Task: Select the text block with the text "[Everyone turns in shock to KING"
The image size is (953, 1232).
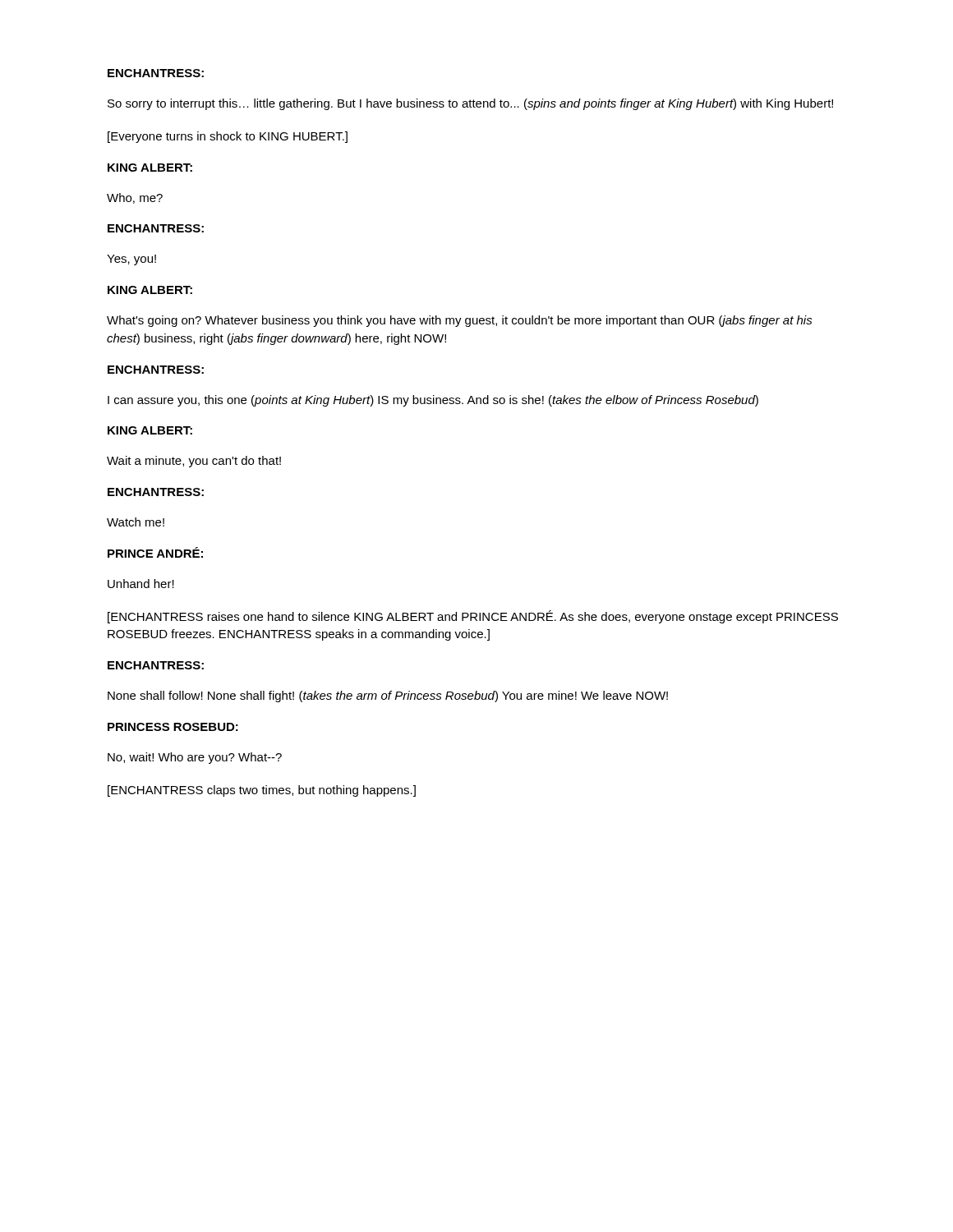Action: click(x=228, y=137)
